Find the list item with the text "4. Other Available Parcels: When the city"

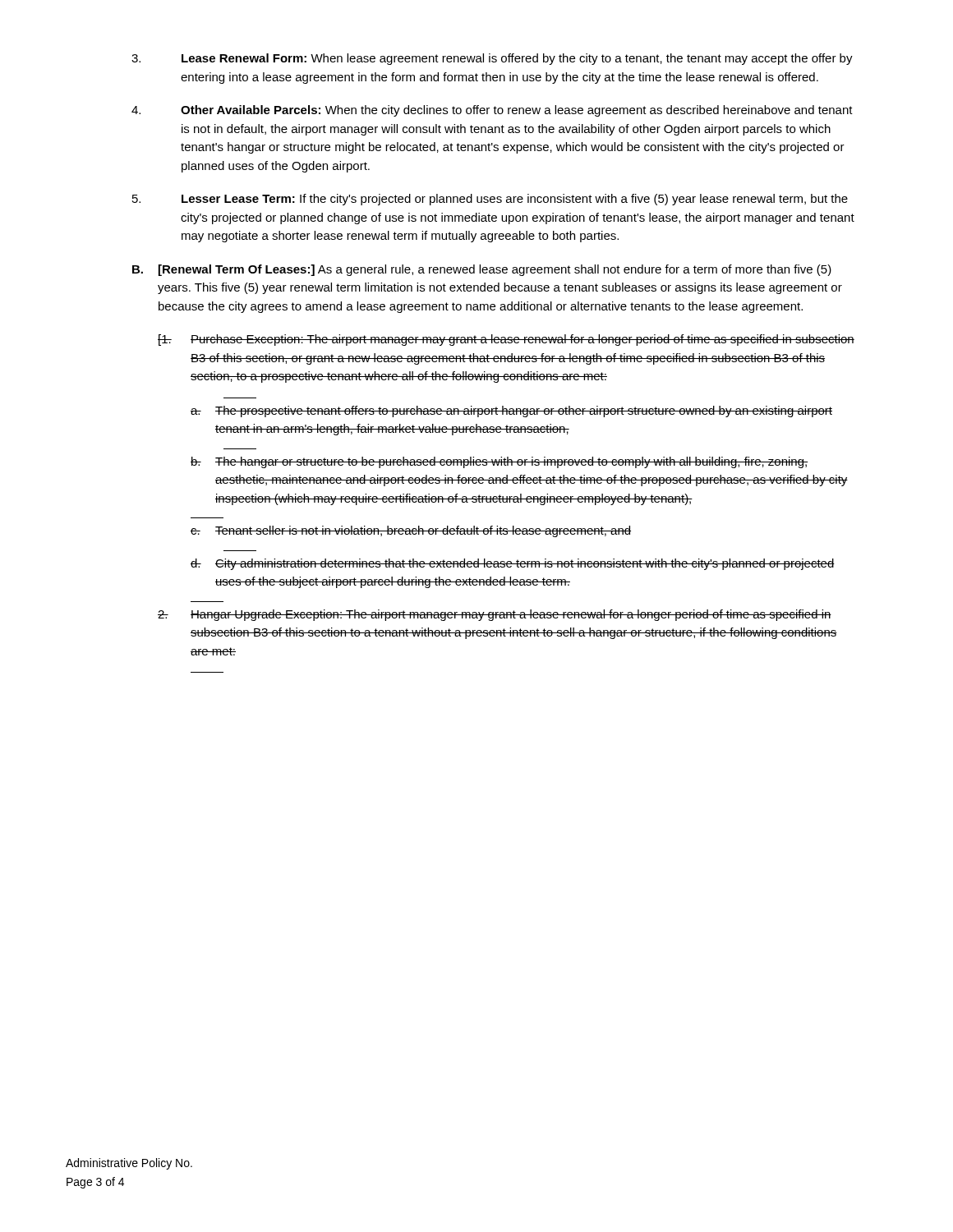click(493, 138)
